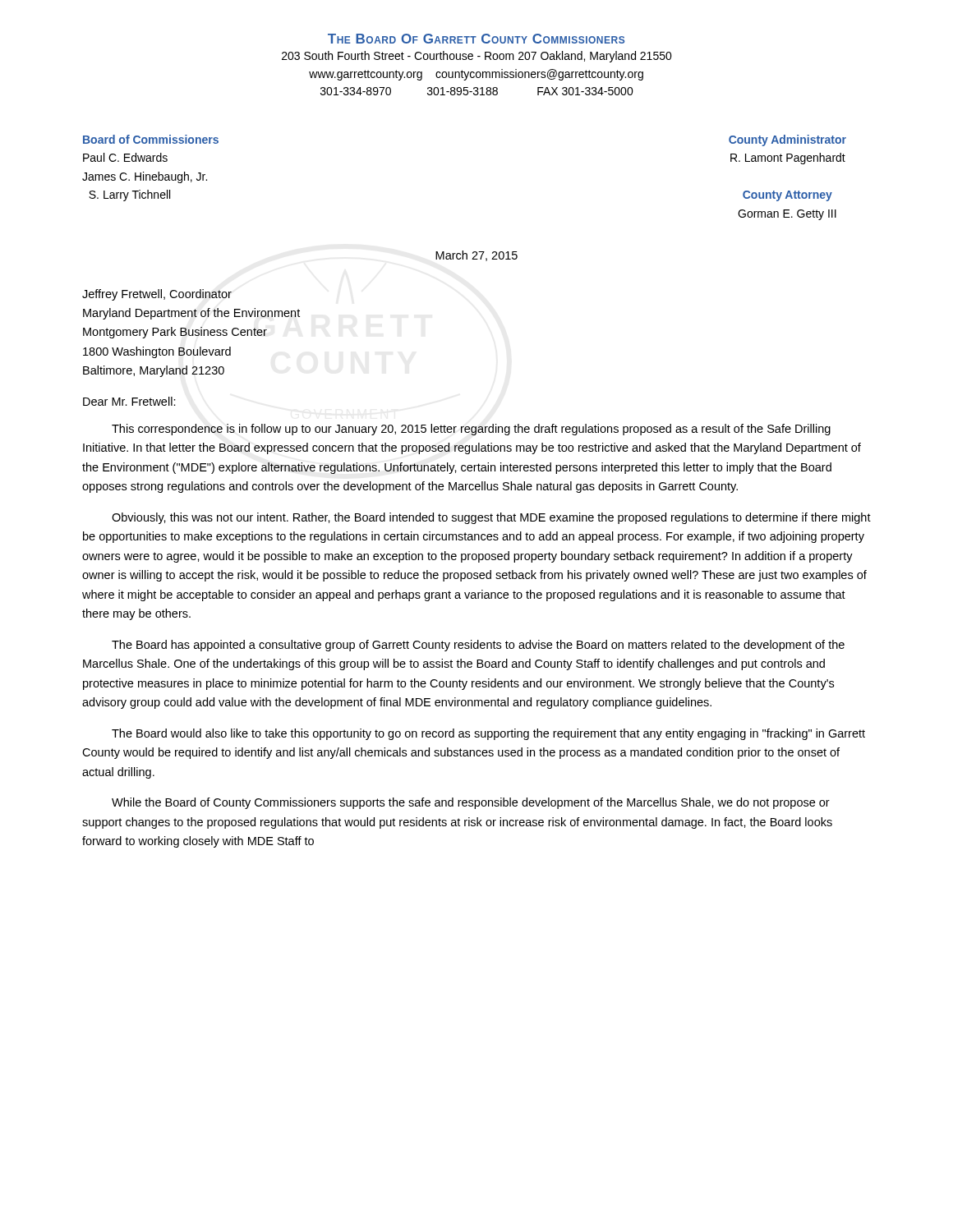Select the text block that says "Jeffrey Fretwell, Coordinator Maryland"

click(191, 332)
